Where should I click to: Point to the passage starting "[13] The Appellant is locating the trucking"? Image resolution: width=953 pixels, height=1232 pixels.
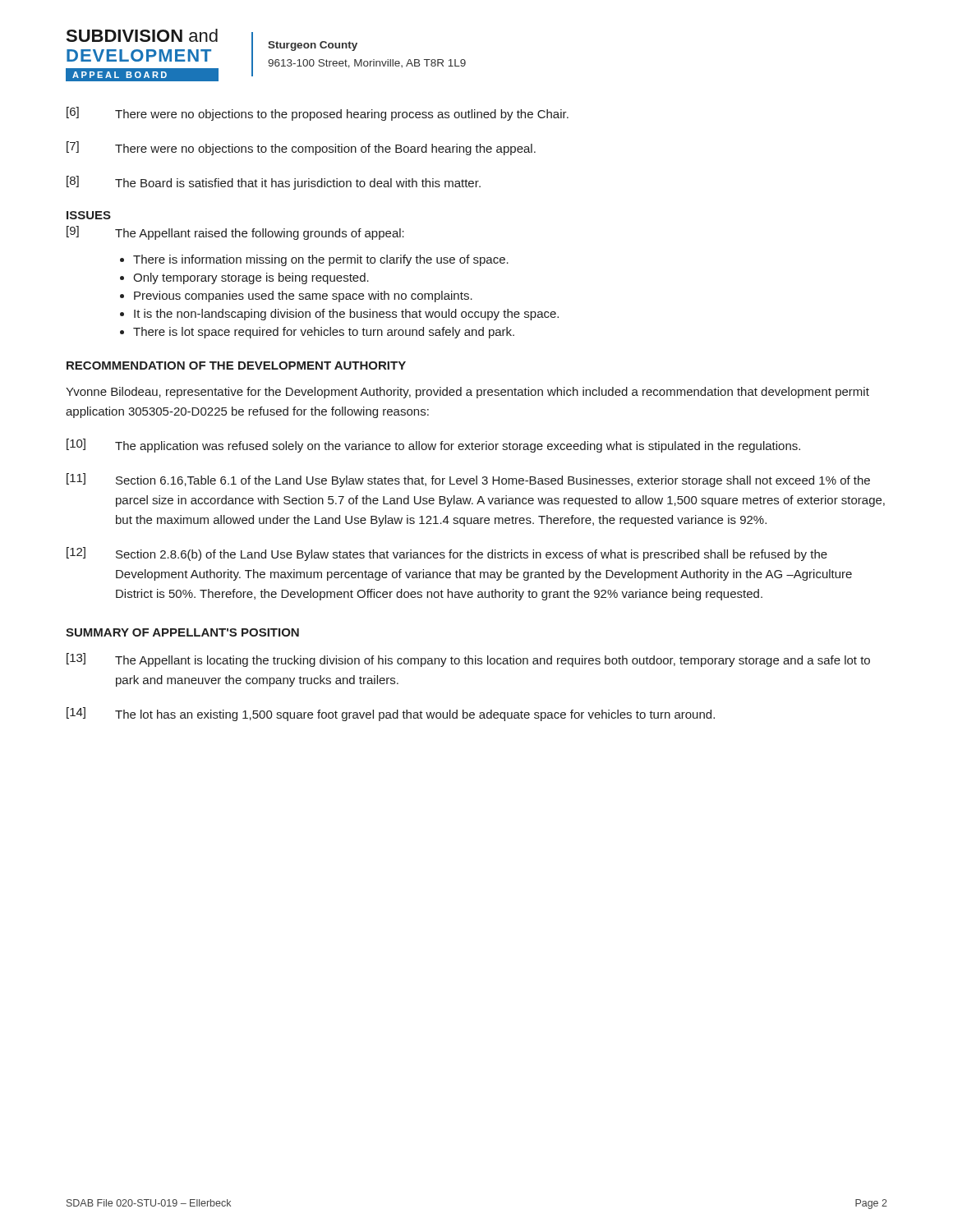point(476,671)
